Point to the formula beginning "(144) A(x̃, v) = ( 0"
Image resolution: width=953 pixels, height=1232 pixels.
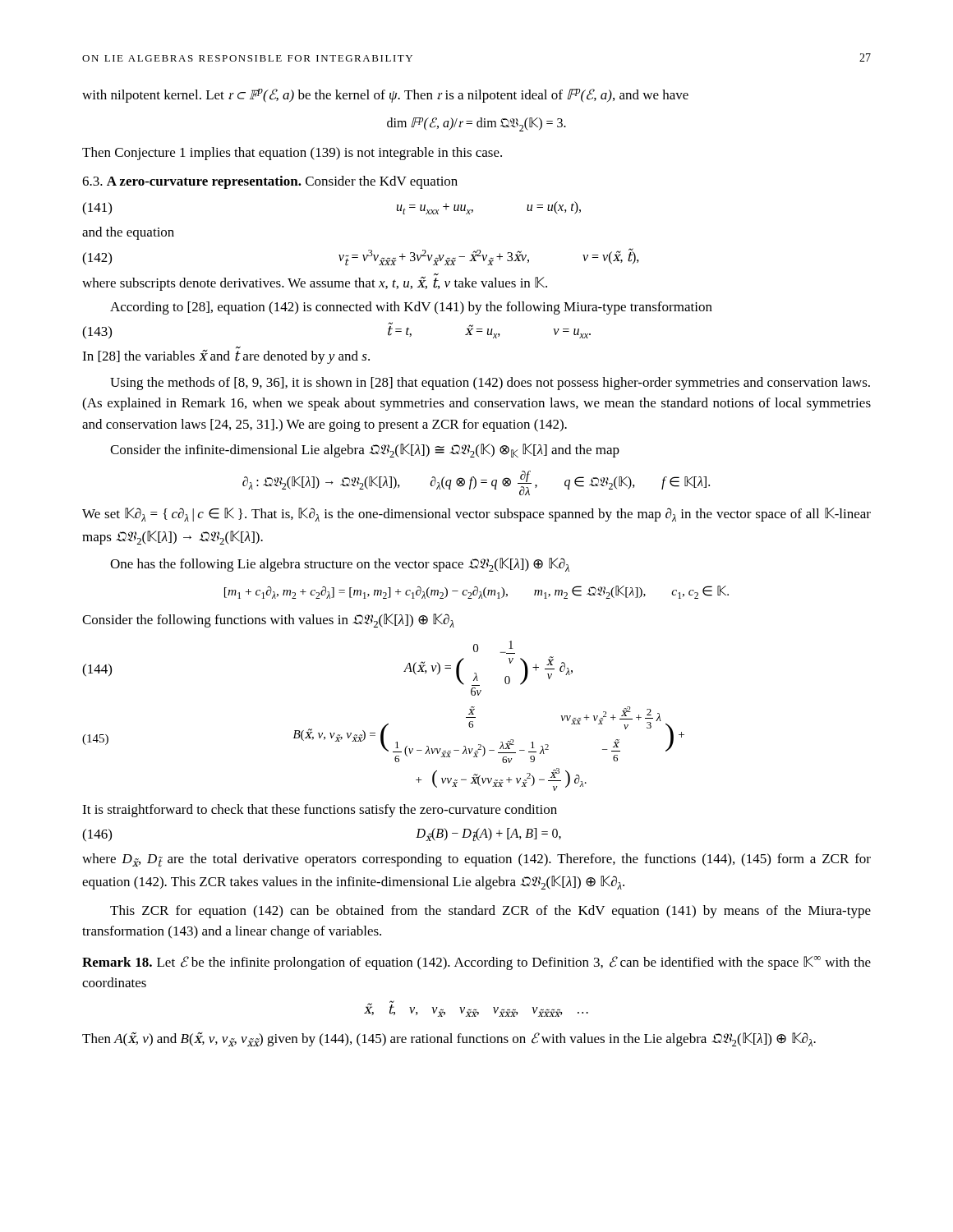pyautogui.click(x=464, y=669)
